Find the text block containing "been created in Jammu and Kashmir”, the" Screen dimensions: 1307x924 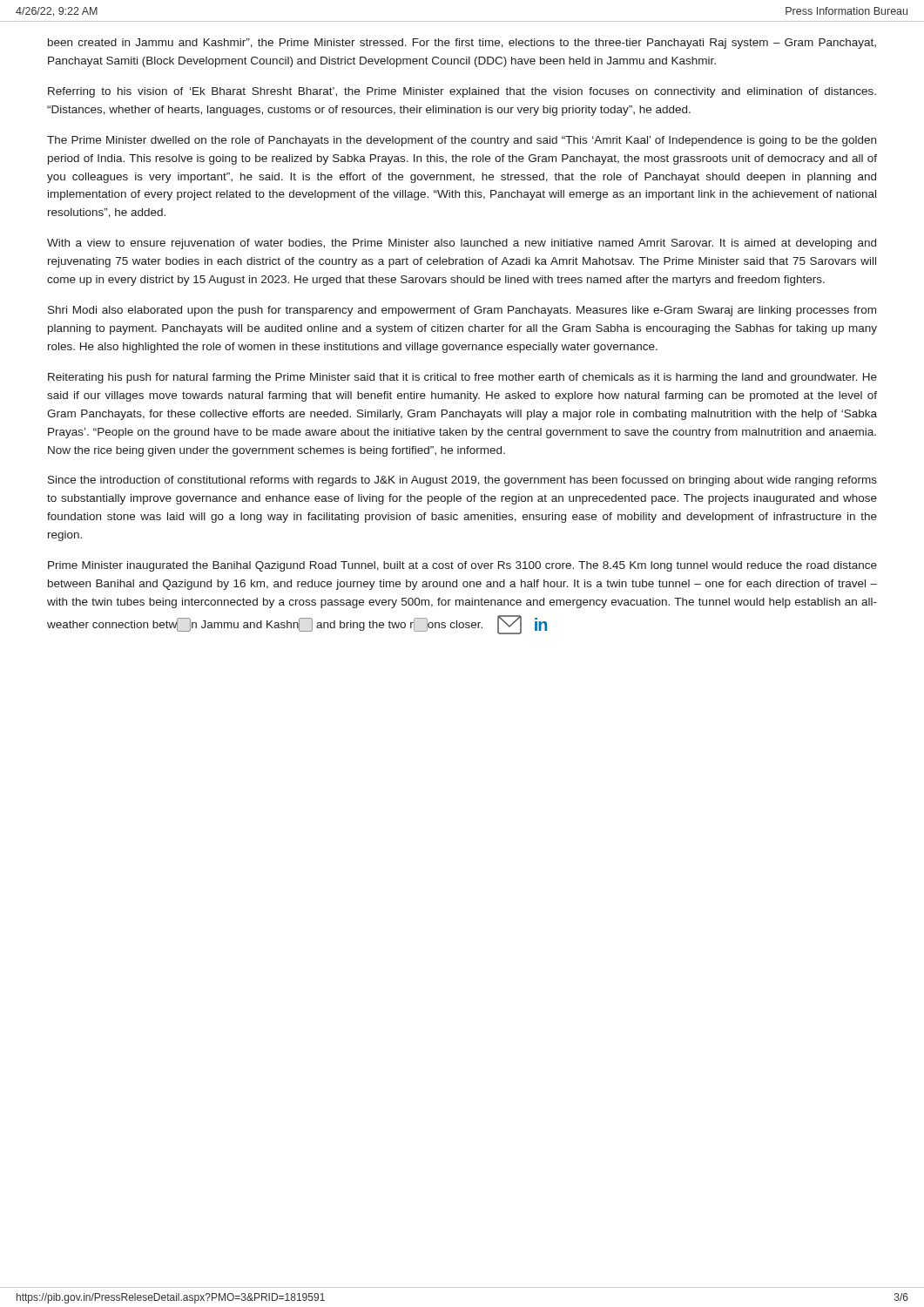pyautogui.click(x=462, y=51)
